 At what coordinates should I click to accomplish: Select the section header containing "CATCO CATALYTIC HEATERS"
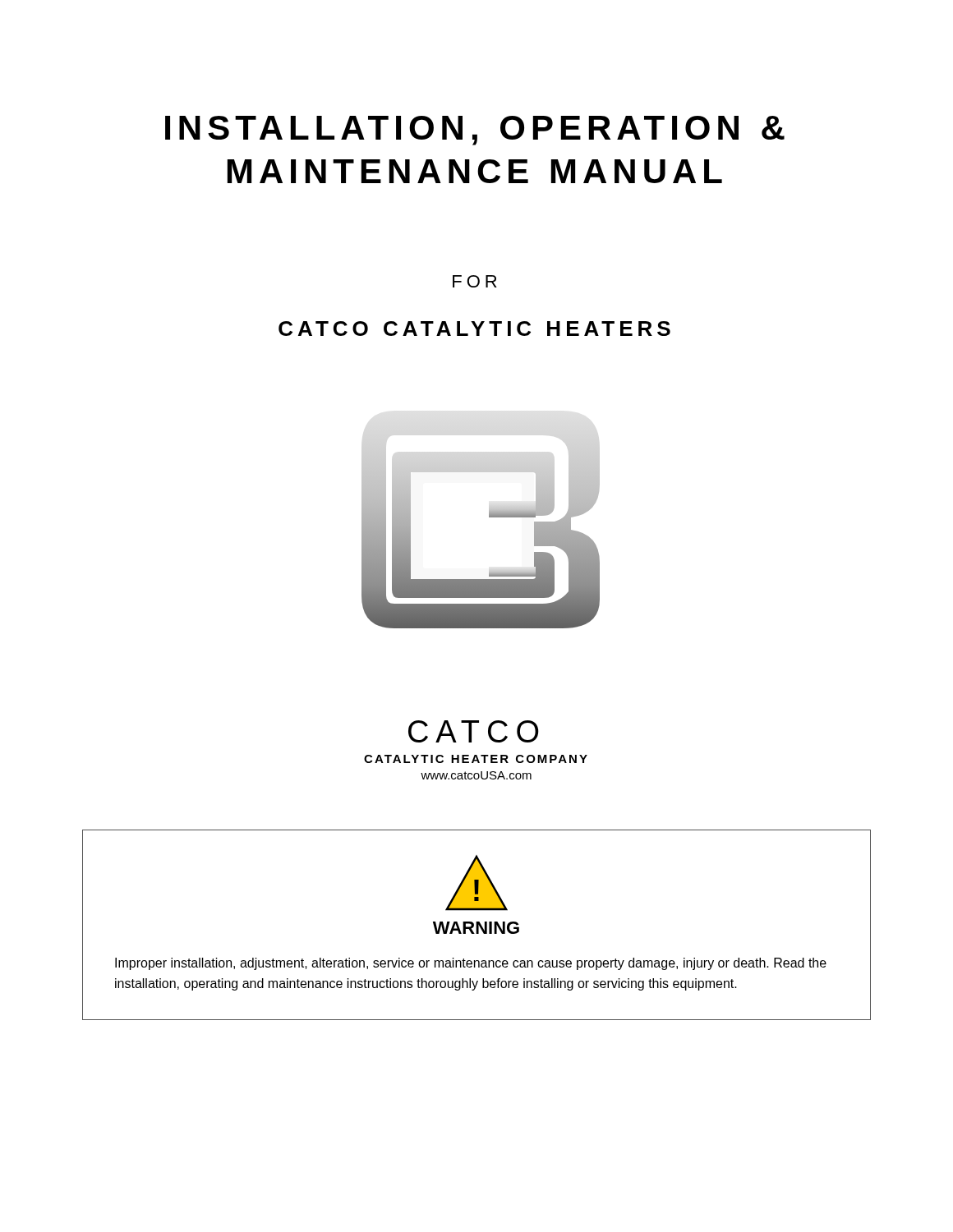click(x=476, y=329)
